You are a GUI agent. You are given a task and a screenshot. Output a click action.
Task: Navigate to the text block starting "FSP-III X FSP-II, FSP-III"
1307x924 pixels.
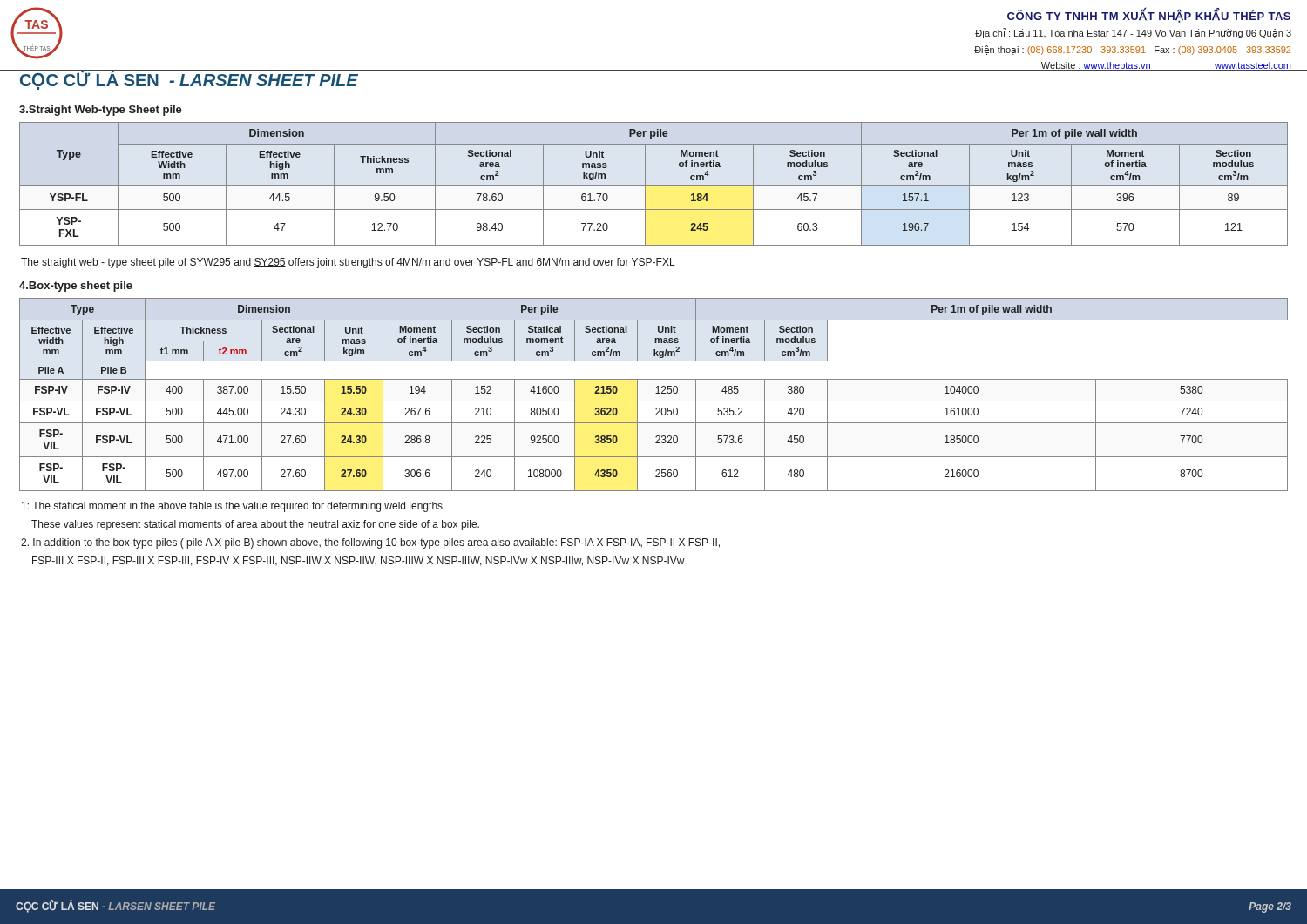click(x=358, y=561)
